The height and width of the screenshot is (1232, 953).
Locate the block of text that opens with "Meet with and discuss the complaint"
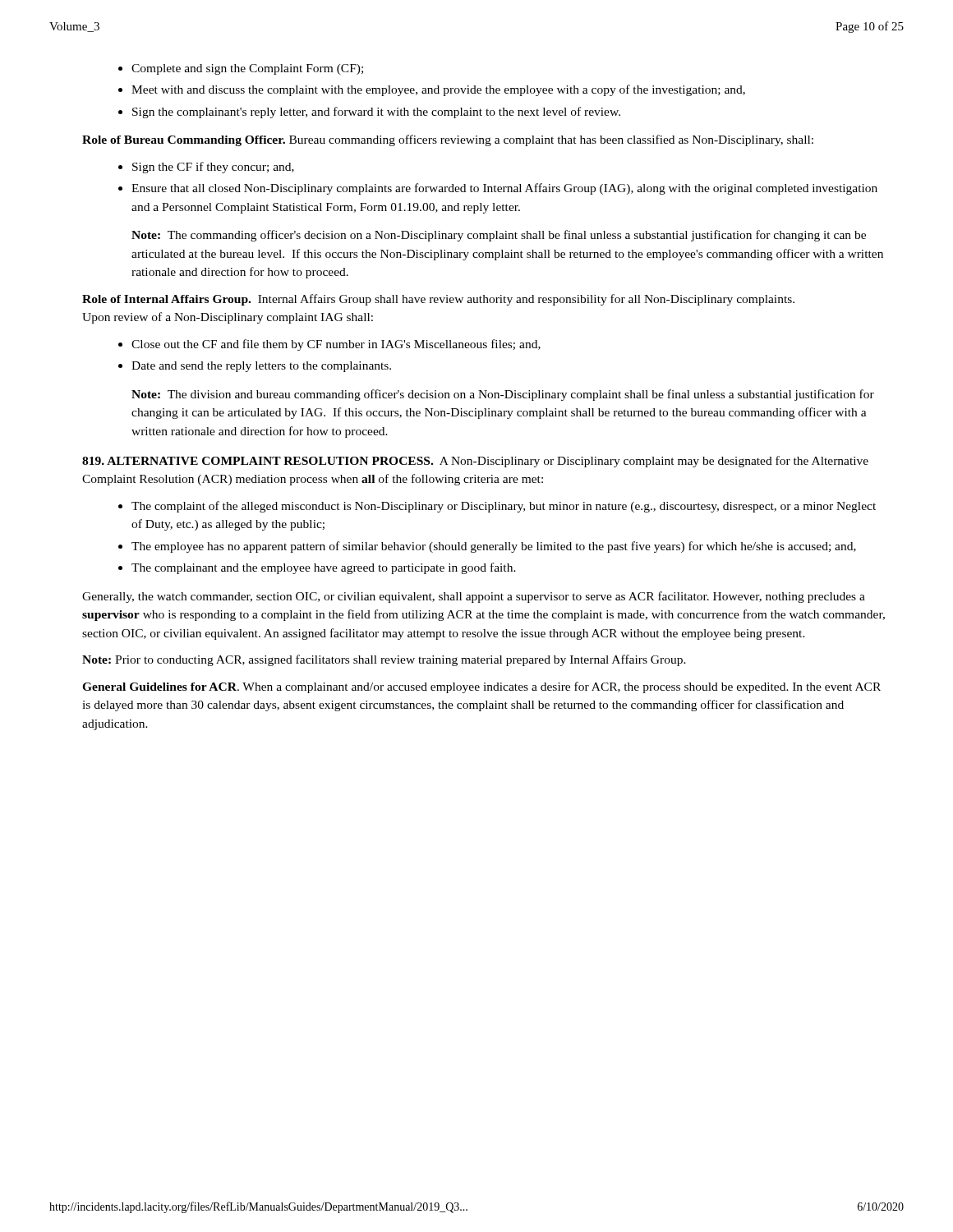[485, 90]
